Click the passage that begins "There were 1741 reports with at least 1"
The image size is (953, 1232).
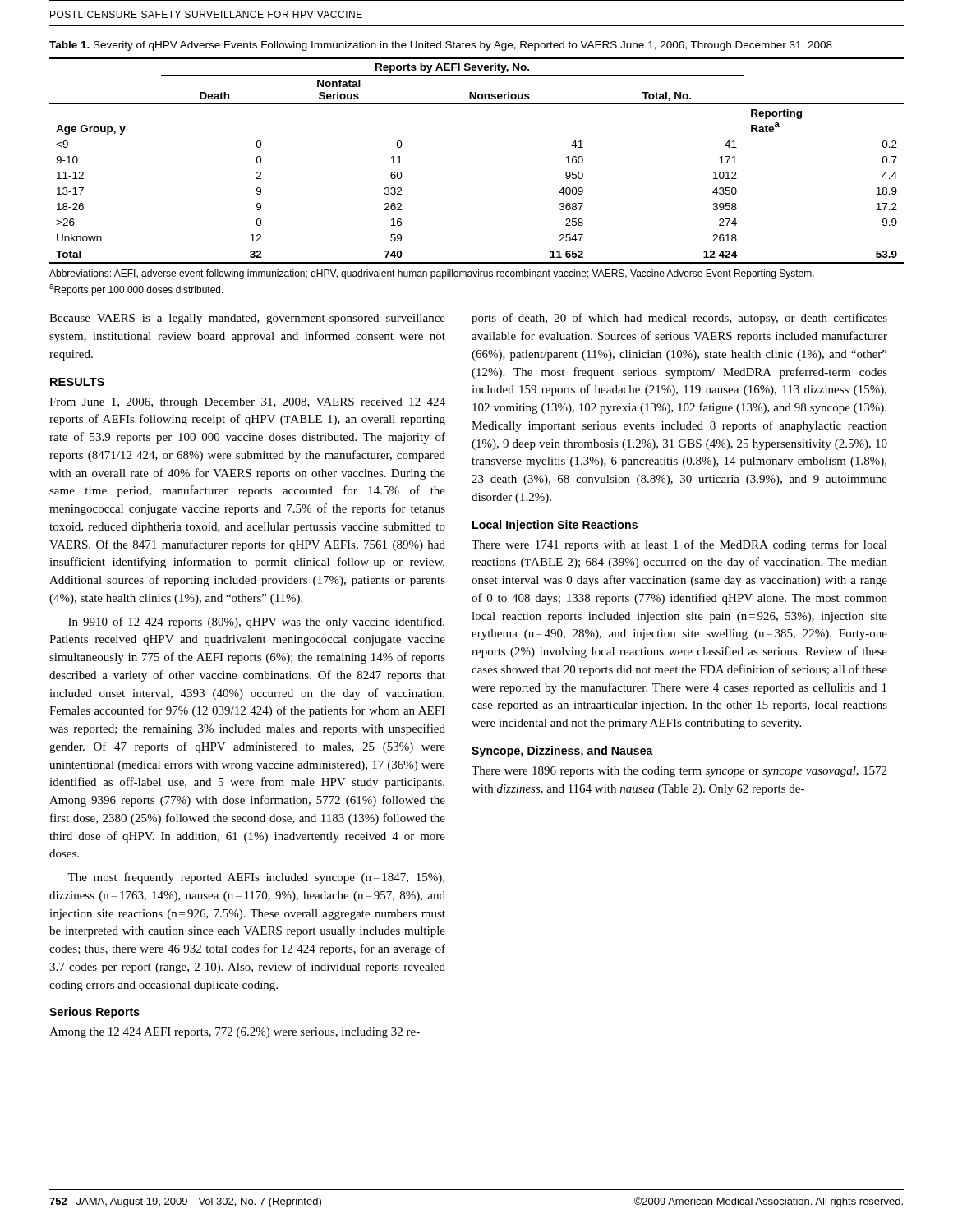point(679,634)
